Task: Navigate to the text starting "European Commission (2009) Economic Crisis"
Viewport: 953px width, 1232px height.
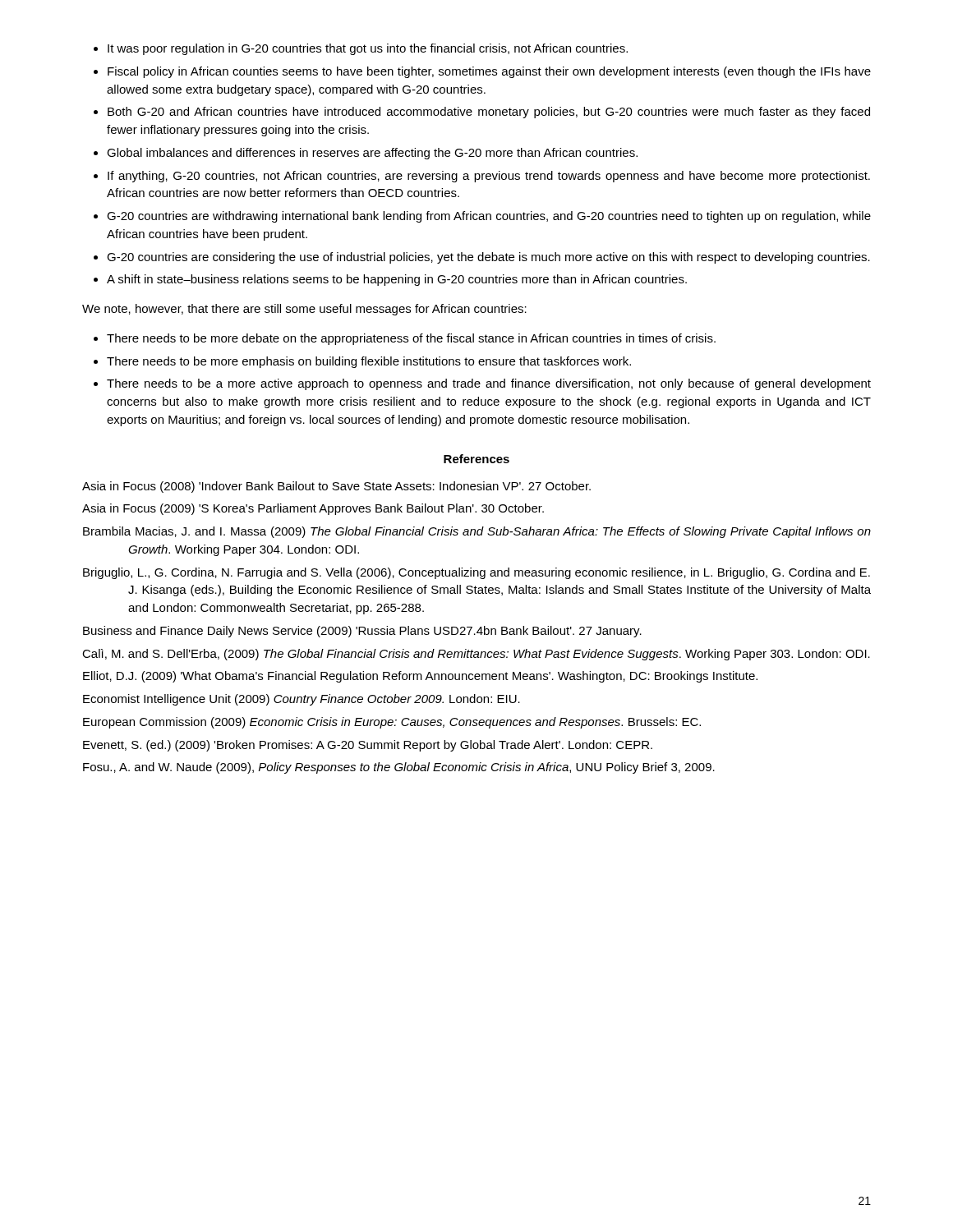Action: [x=392, y=721]
